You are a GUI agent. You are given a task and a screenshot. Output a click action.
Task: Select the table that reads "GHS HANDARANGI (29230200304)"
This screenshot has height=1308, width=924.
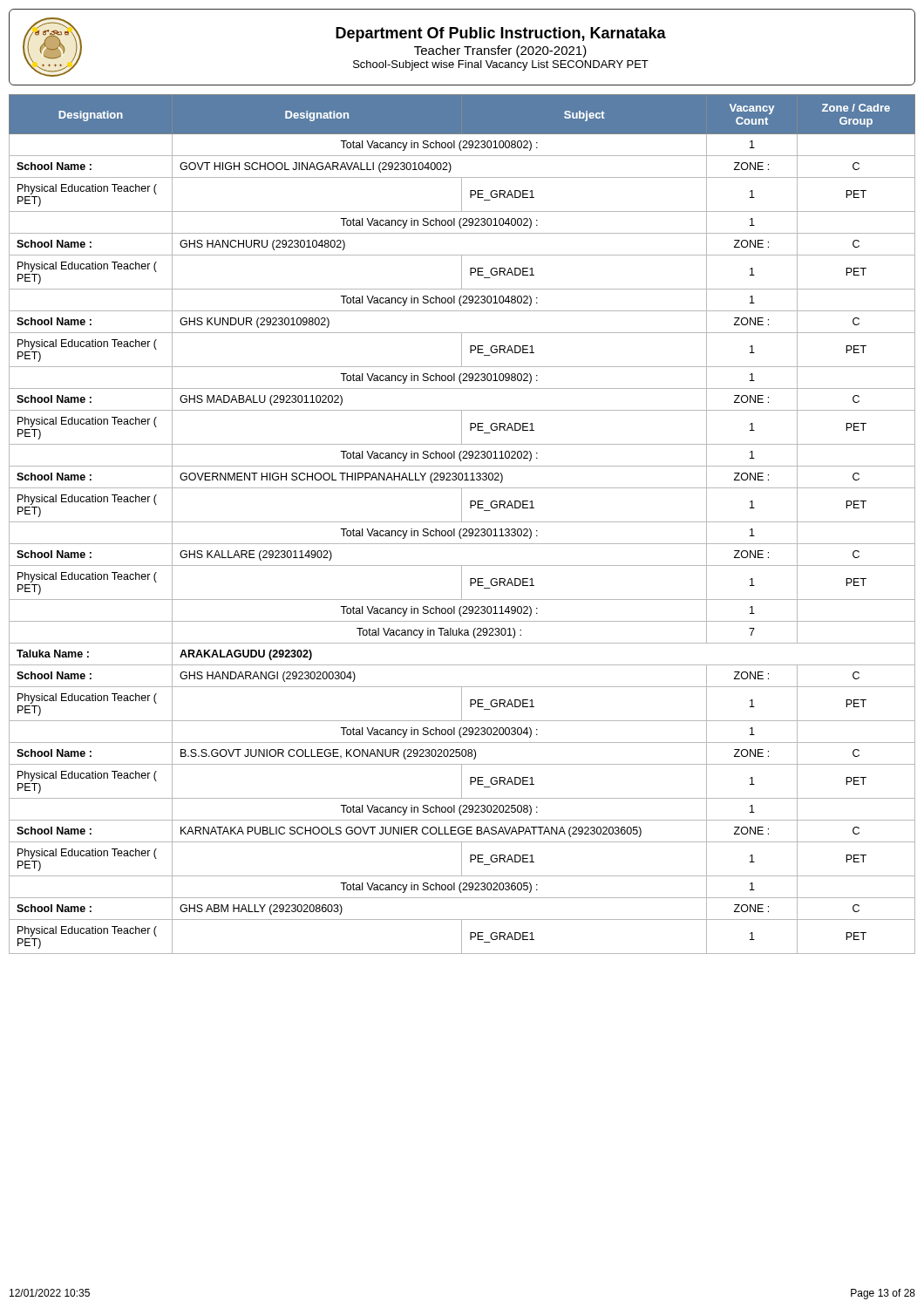(462, 524)
